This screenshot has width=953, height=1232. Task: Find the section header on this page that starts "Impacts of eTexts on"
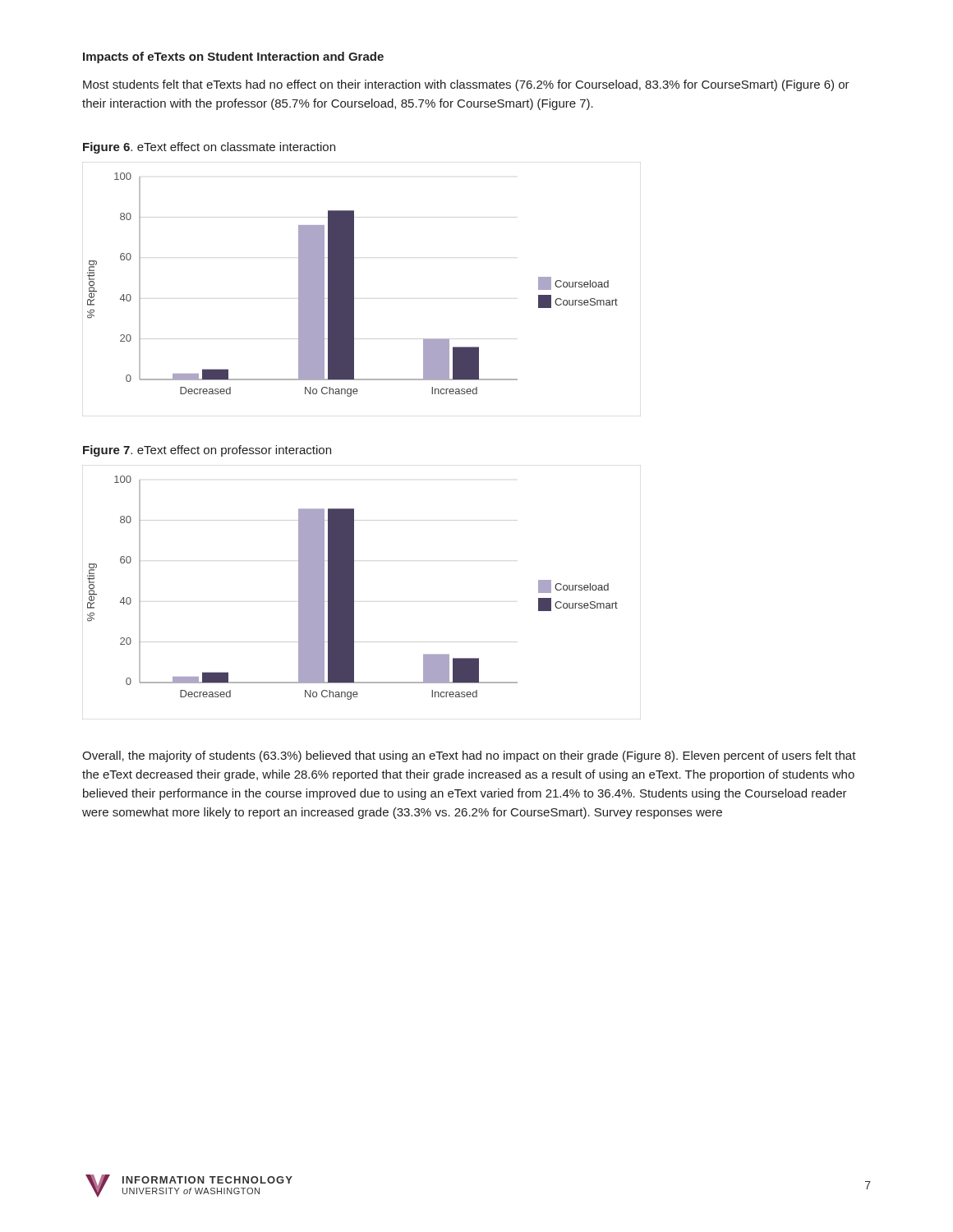click(233, 56)
